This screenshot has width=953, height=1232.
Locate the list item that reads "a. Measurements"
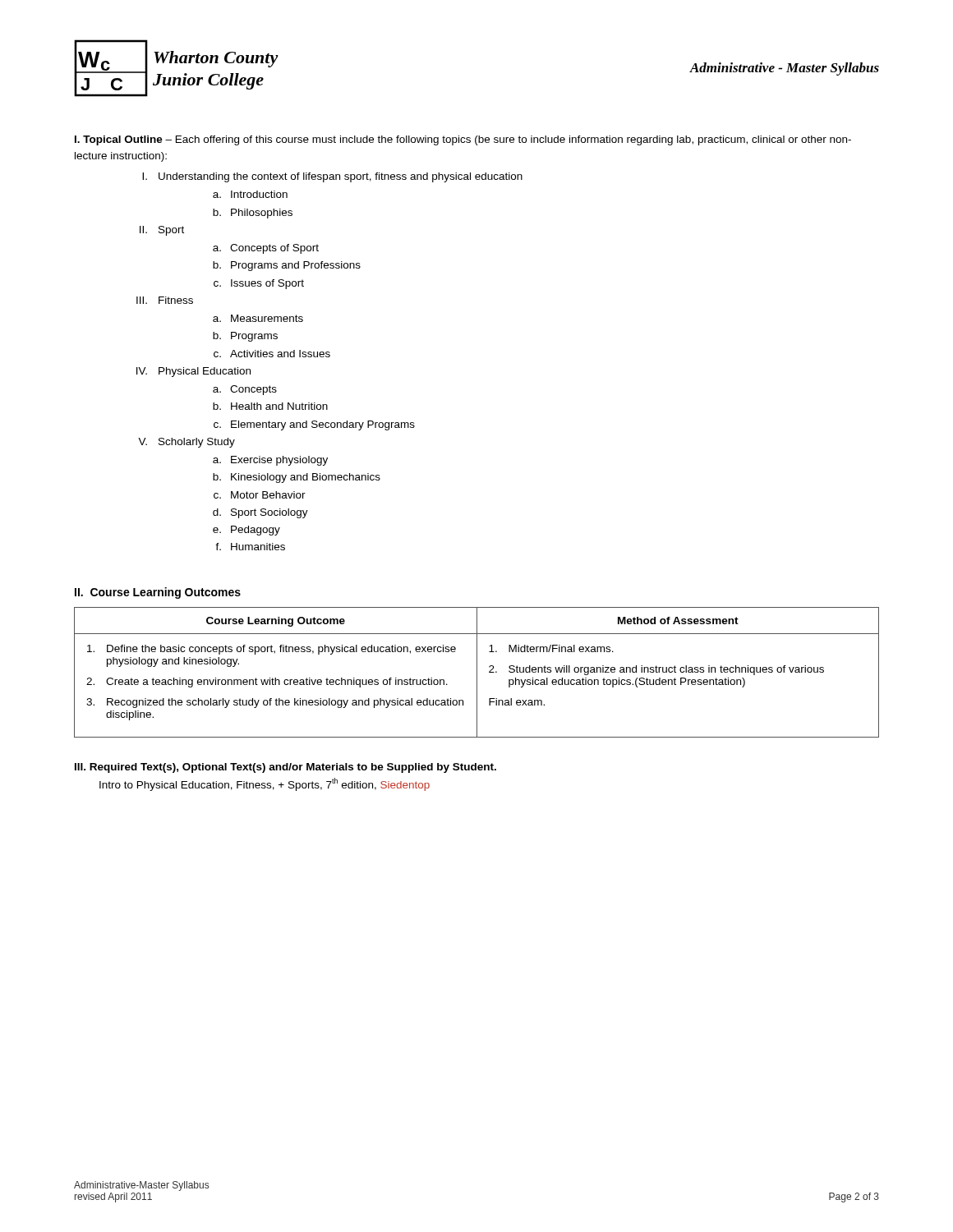(226, 319)
